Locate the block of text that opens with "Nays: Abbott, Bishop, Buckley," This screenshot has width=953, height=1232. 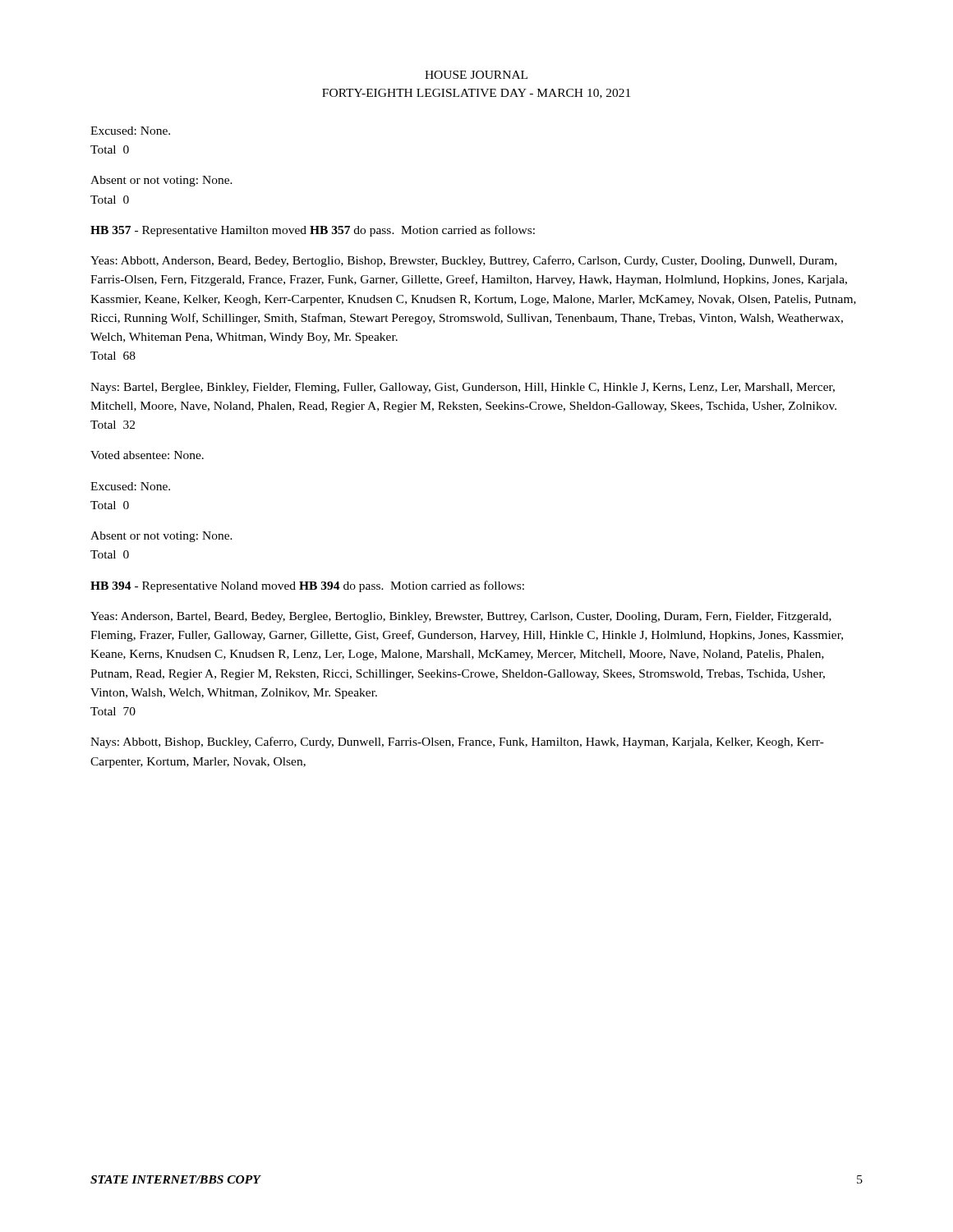(457, 751)
